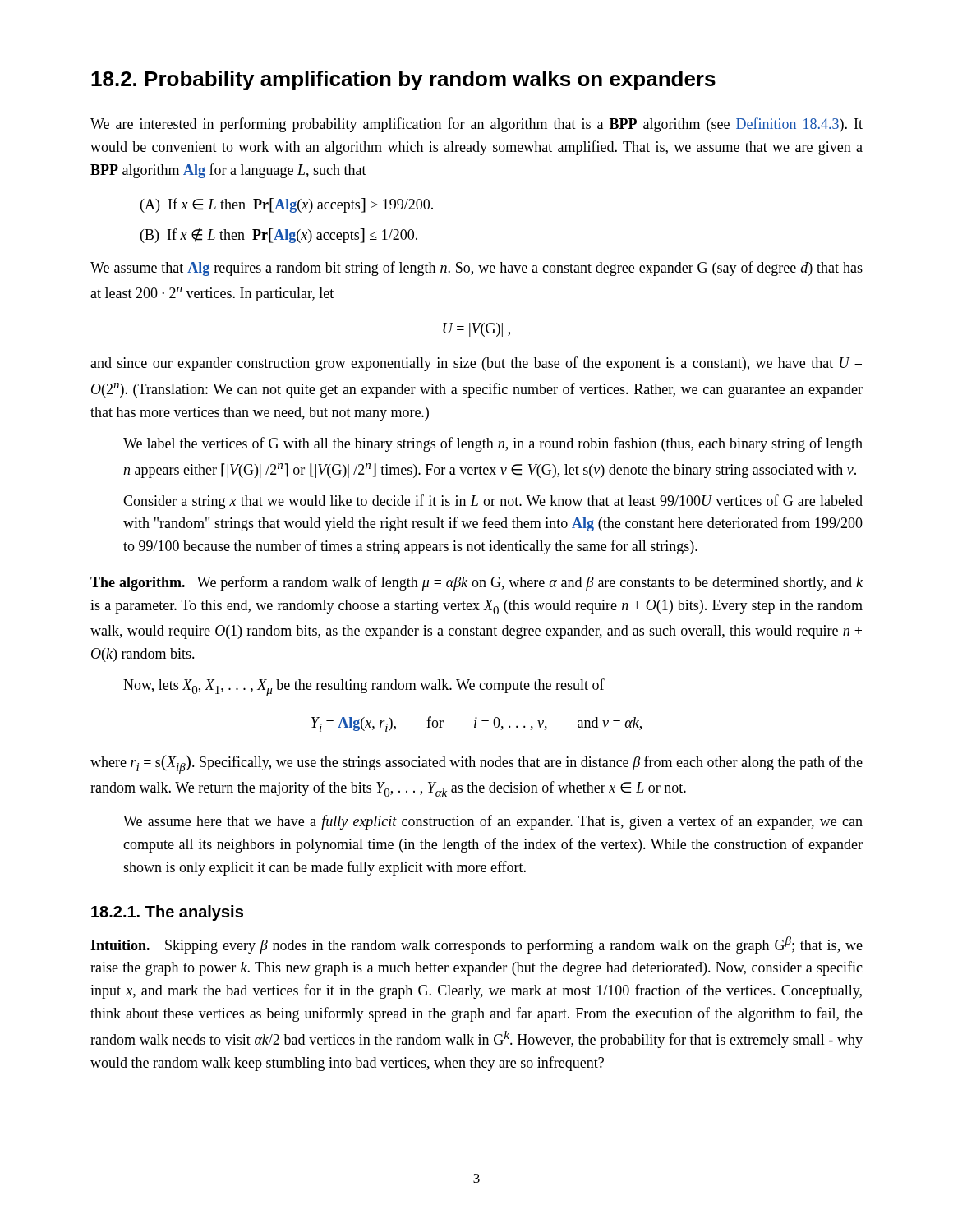Point to the block beginning "We label the vertices of"
This screenshot has width=953, height=1232.
pos(493,456)
